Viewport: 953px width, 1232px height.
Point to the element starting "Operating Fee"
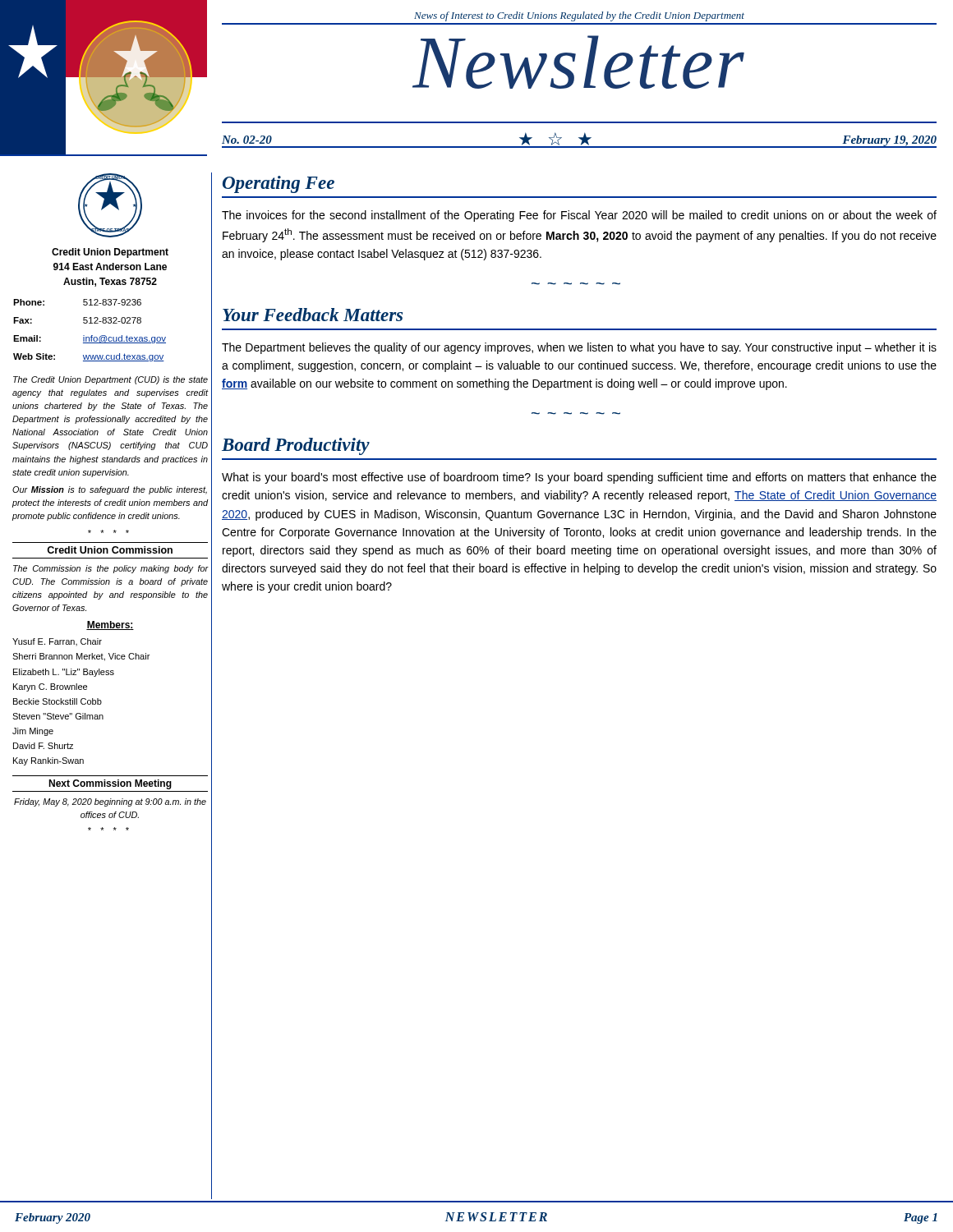278,183
